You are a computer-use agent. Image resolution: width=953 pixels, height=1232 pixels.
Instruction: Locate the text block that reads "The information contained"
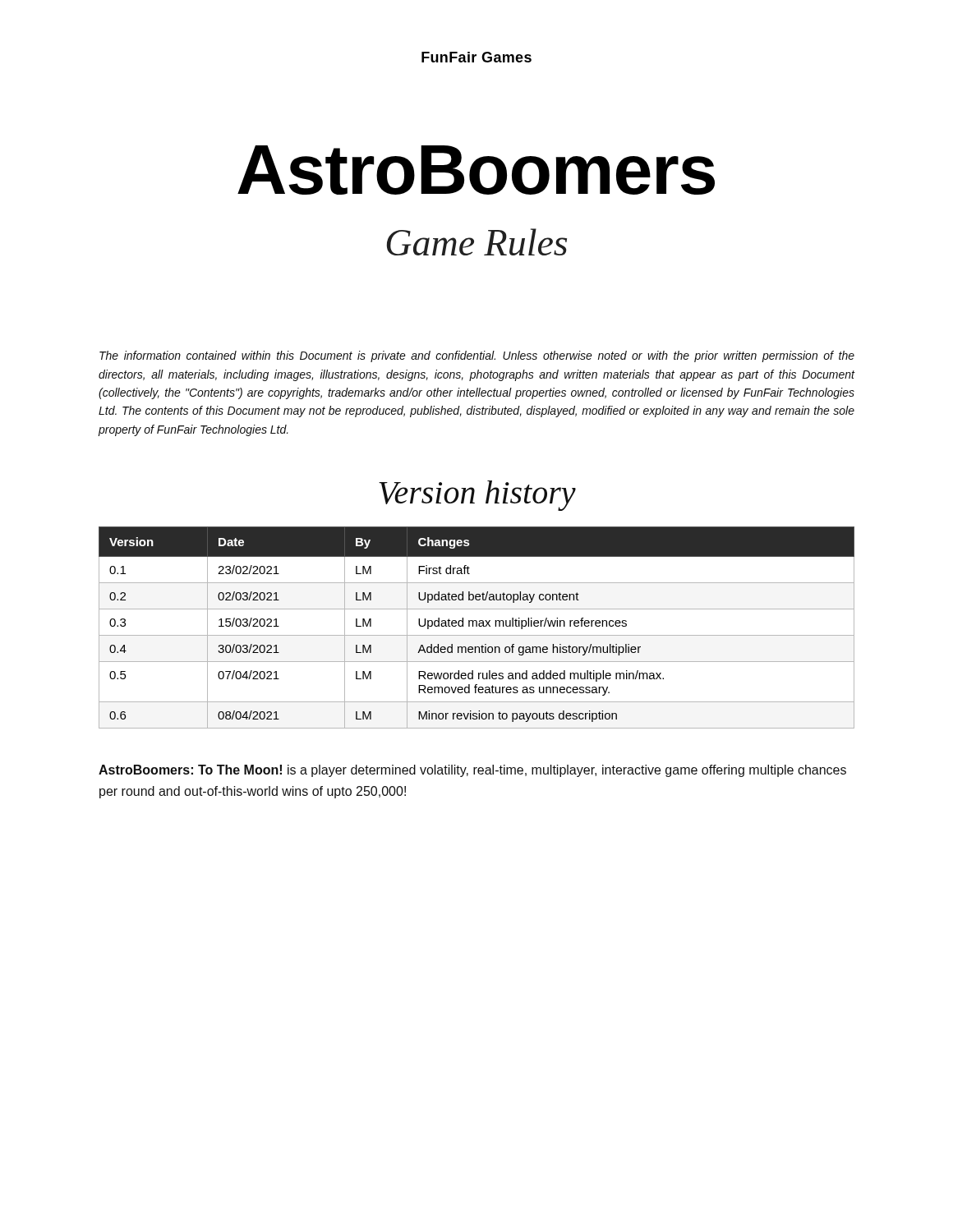(x=476, y=393)
